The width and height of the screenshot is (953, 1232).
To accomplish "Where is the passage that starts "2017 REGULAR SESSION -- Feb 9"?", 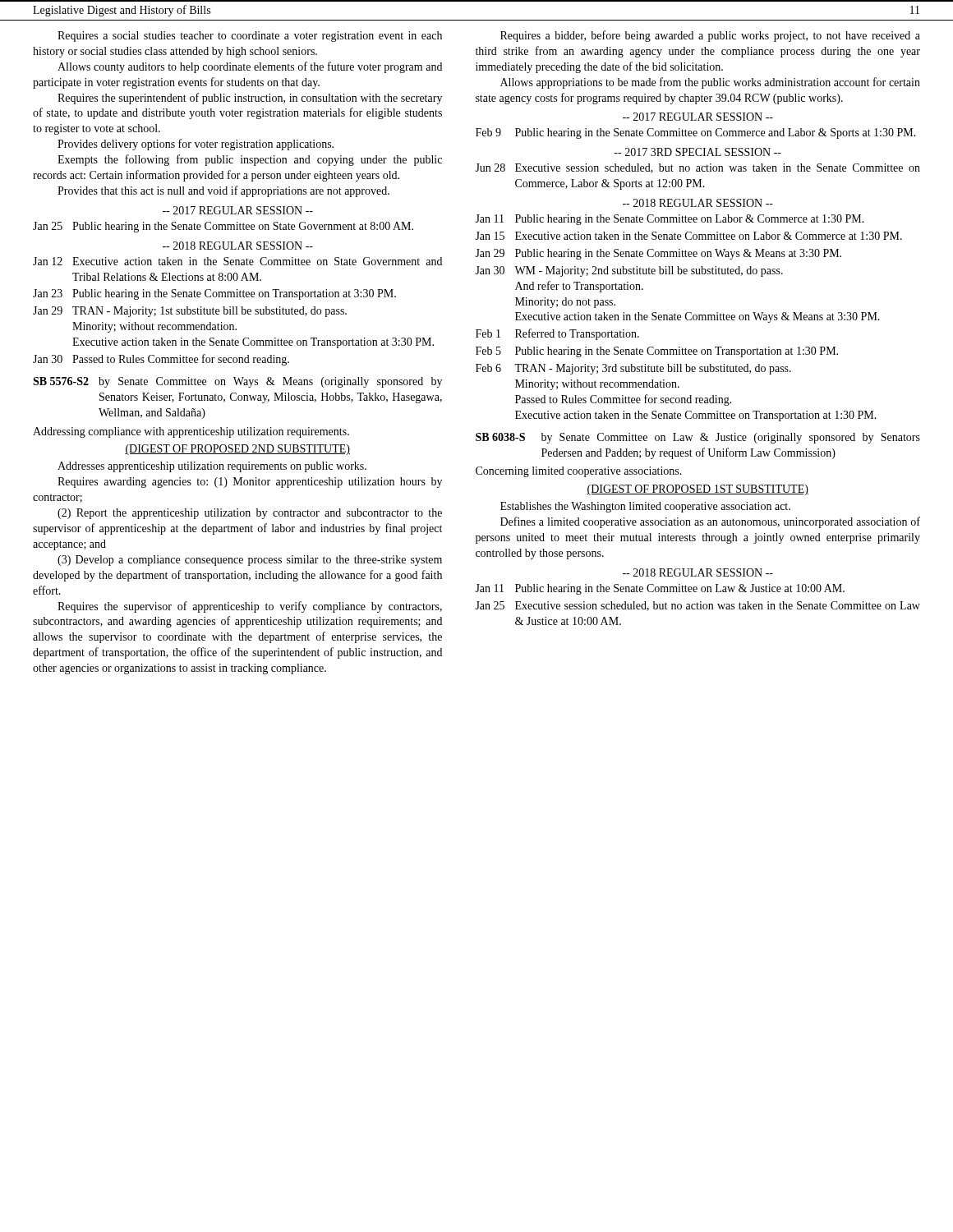I will pos(698,267).
